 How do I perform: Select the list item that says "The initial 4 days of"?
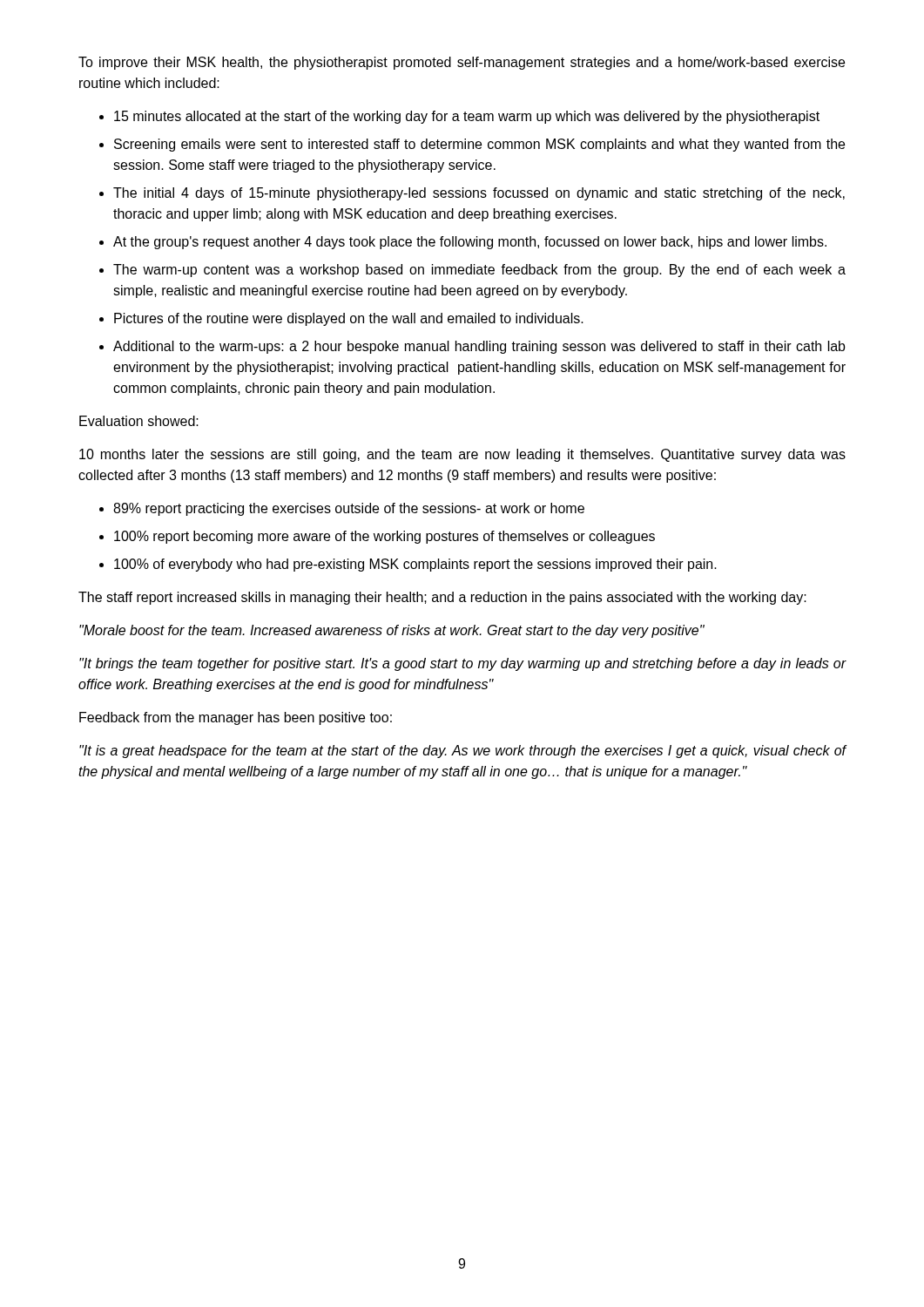pos(479,203)
